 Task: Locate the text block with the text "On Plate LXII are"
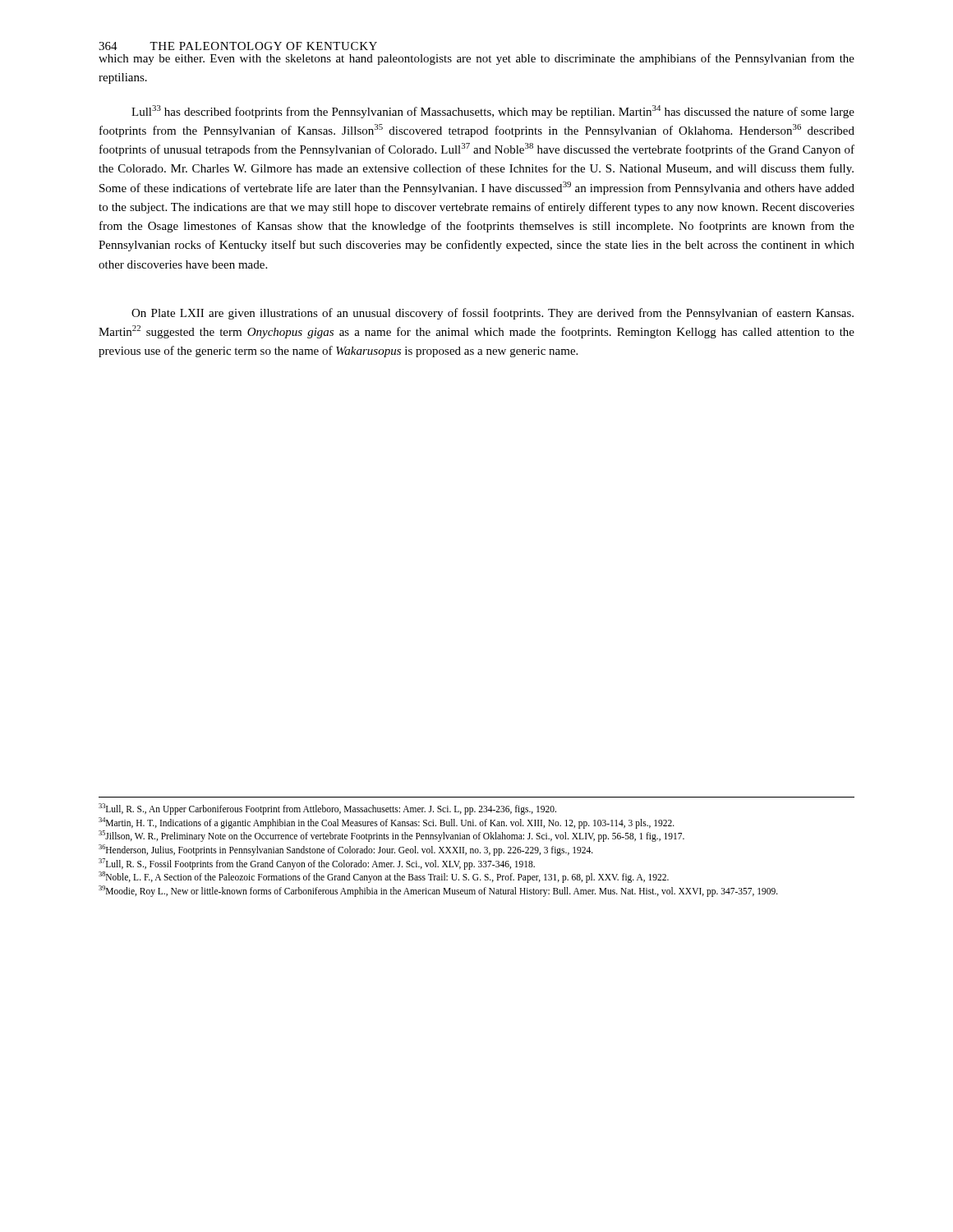(476, 332)
